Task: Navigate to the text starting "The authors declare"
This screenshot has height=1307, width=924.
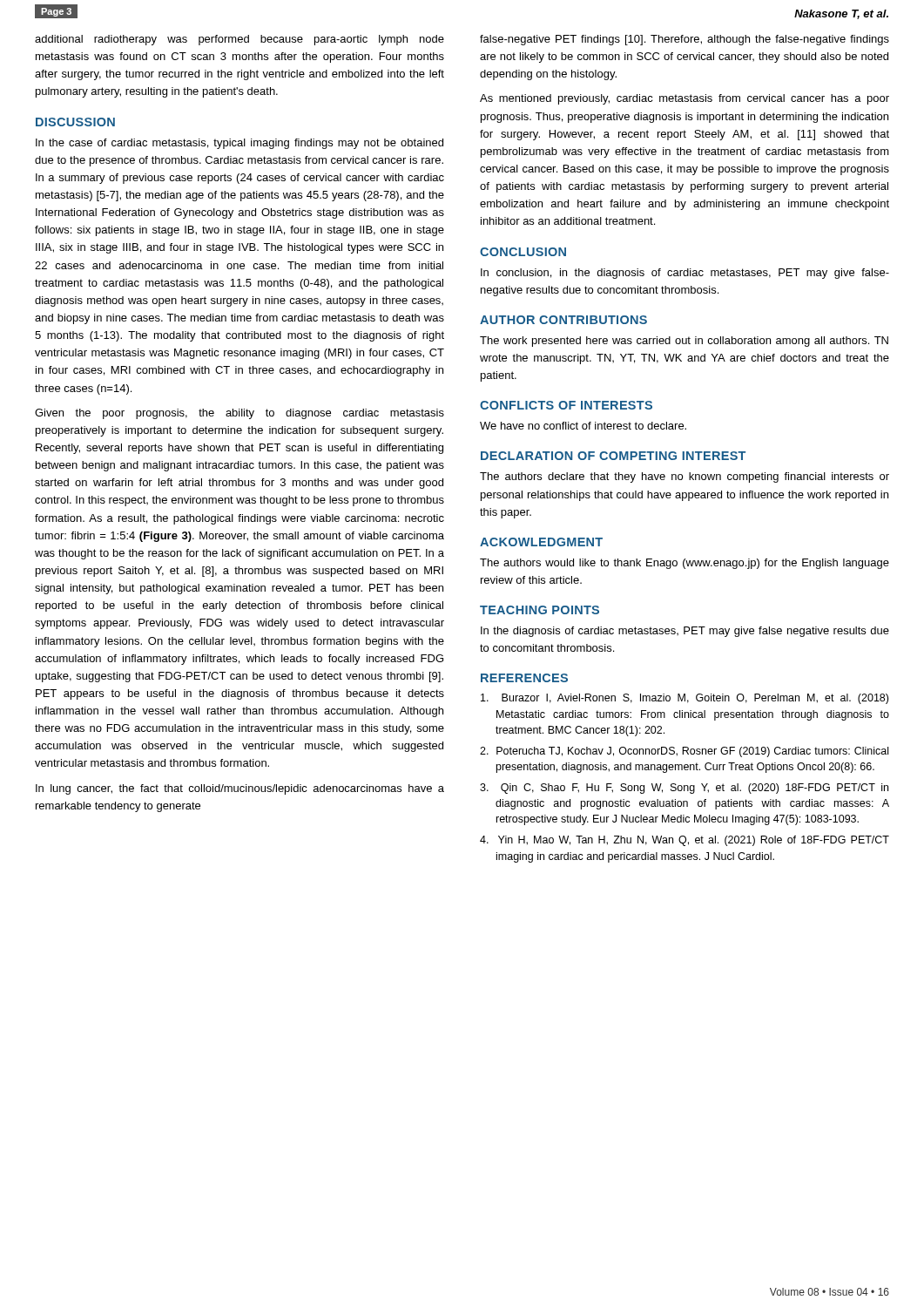Action: 684,494
